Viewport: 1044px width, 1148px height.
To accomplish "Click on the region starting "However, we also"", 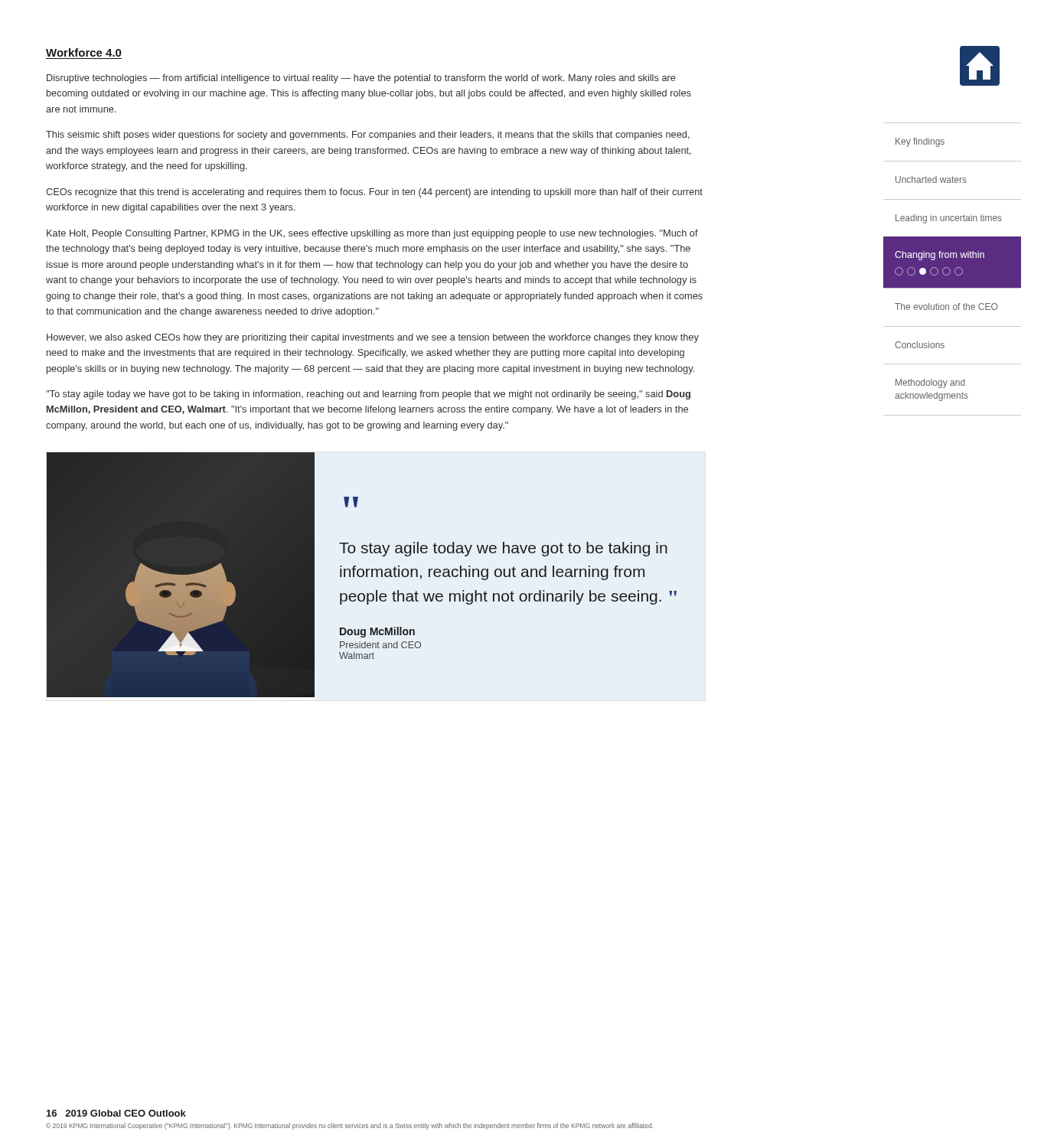I will [x=372, y=352].
